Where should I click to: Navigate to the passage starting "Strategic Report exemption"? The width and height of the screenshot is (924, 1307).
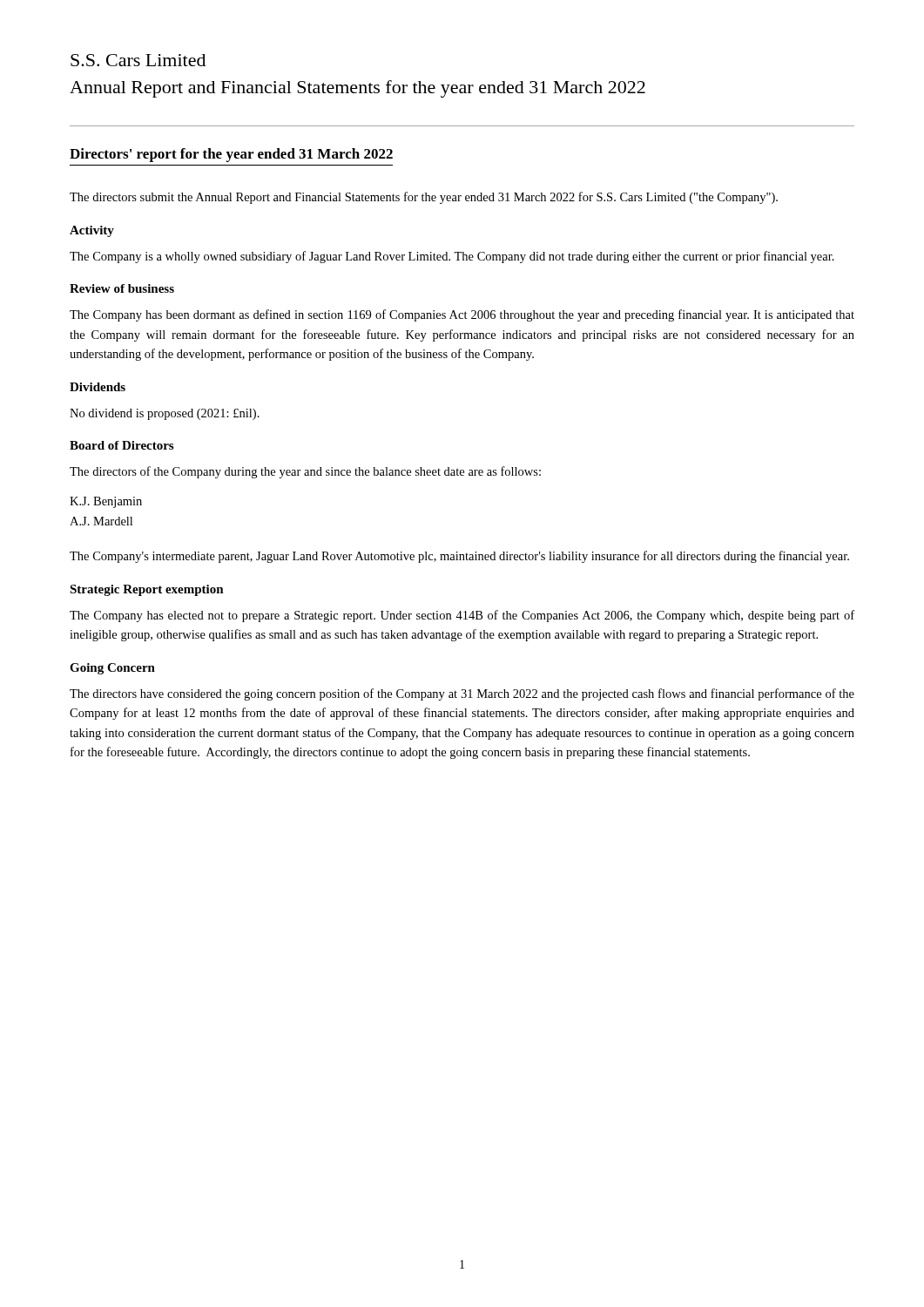147,589
